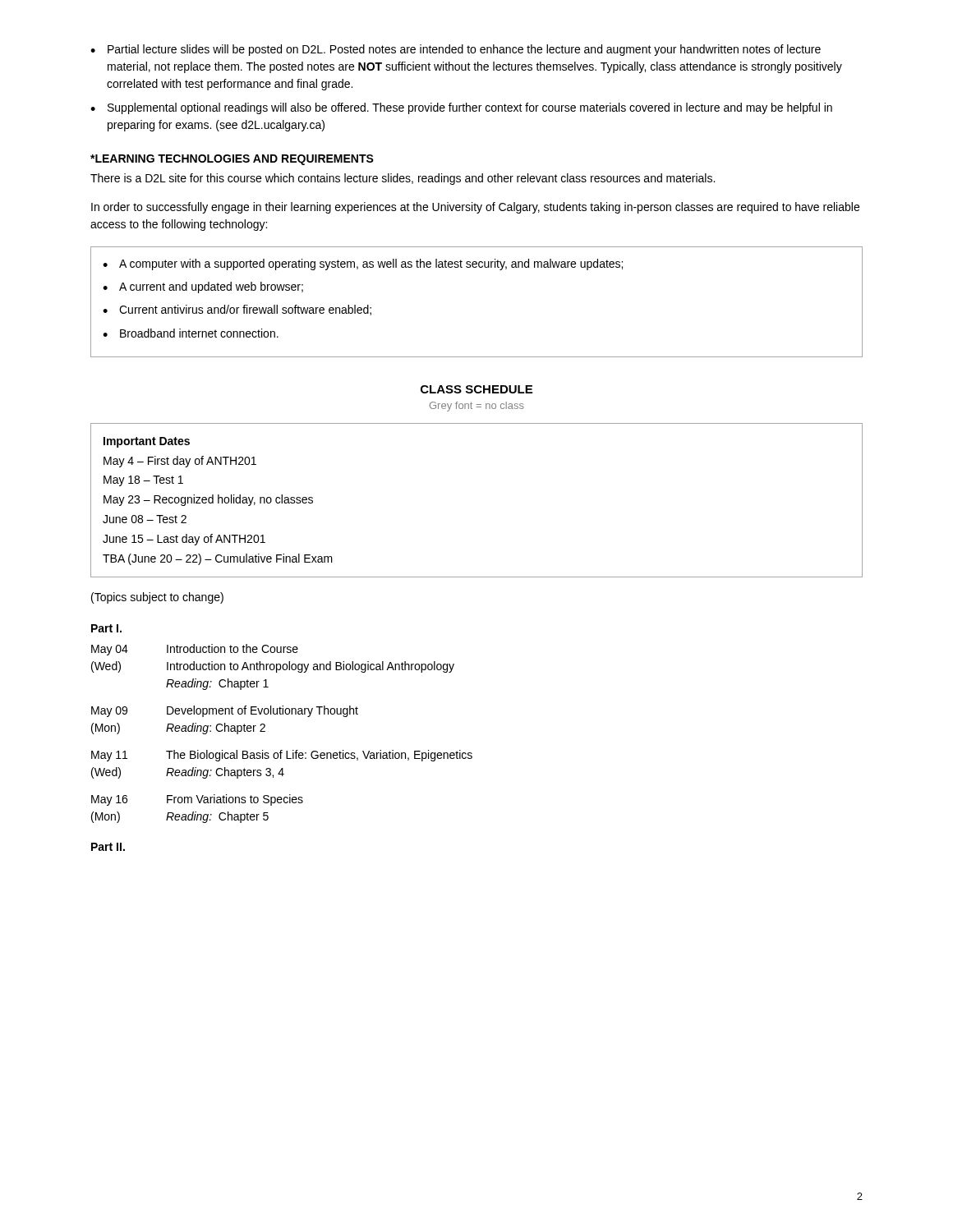The width and height of the screenshot is (953, 1232).
Task: Locate the block starting "There is a D2L site for this course"
Action: 403,178
